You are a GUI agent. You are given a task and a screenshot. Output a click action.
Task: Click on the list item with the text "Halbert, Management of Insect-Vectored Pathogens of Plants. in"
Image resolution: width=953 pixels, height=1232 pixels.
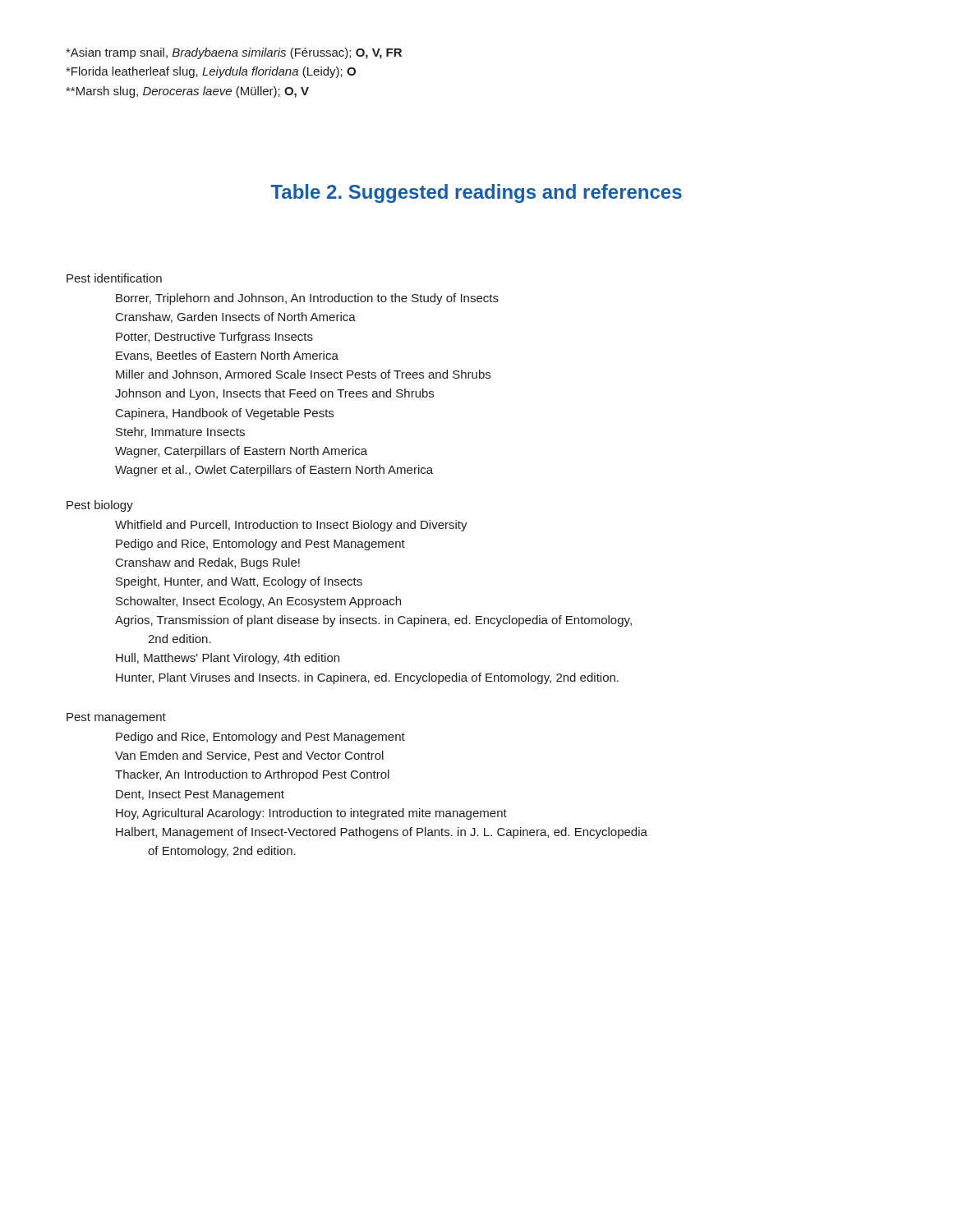pos(381,832)
